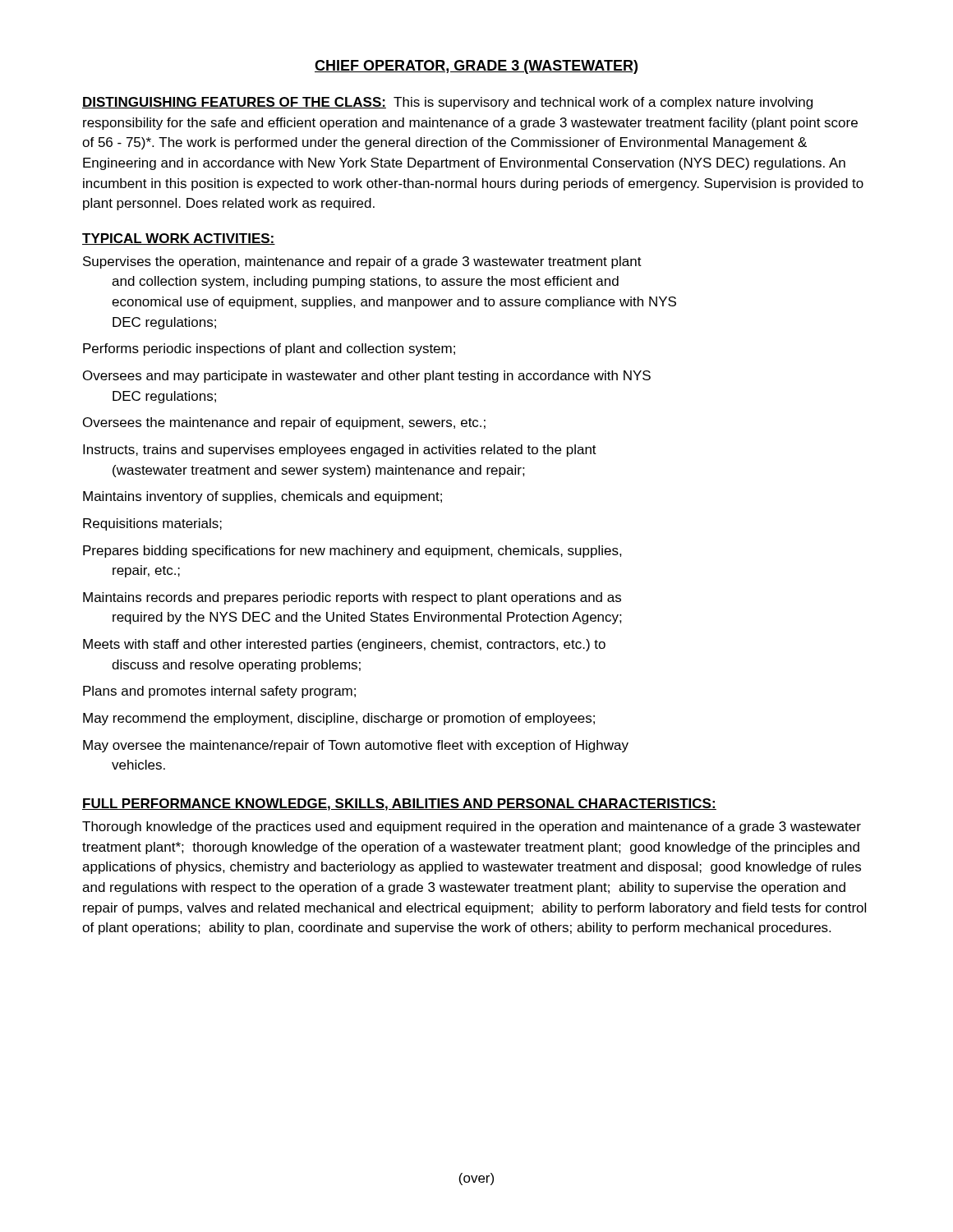Find the region starting "Performs periodic inspections"
Image resolution: width=953 pixels, height=1232 pixels.
pos(269,349)
